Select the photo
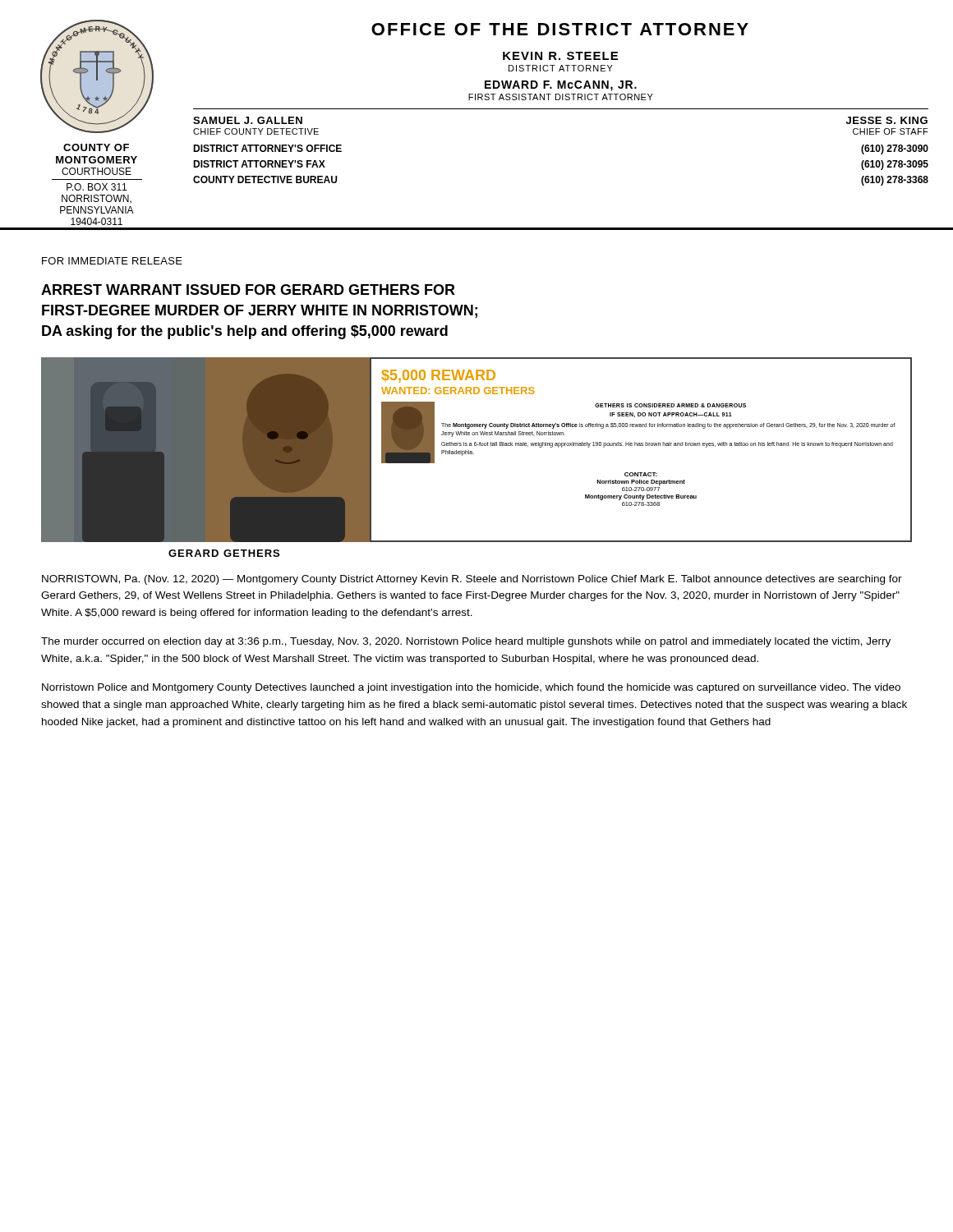953x1232 pixels. [476, 449]
